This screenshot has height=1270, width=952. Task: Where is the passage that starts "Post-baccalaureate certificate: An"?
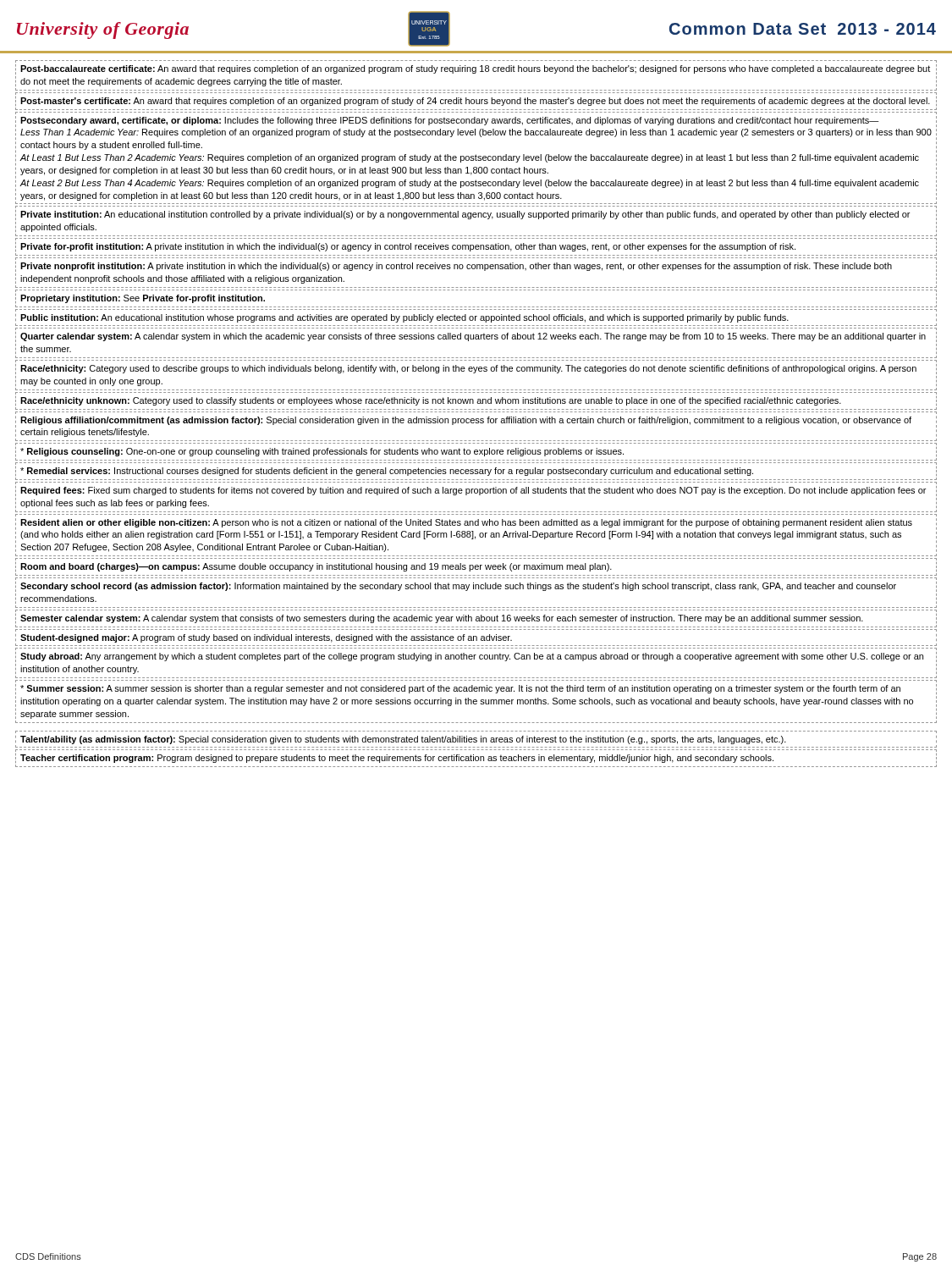coord(476,75)
